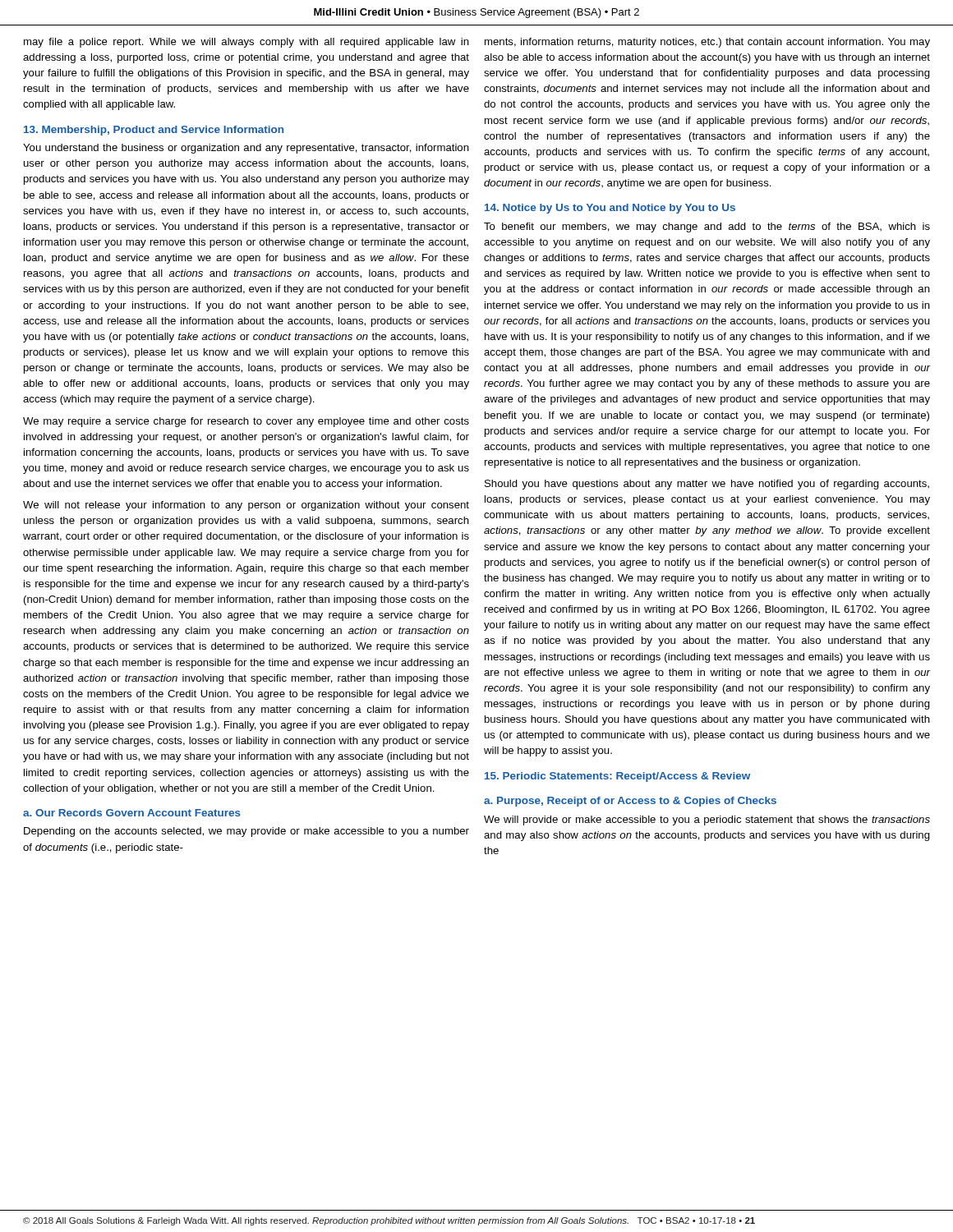953x1232 pixels.
Task: Locate the block starting "ments, information returns, maturity notices,"
Action: 707,112
